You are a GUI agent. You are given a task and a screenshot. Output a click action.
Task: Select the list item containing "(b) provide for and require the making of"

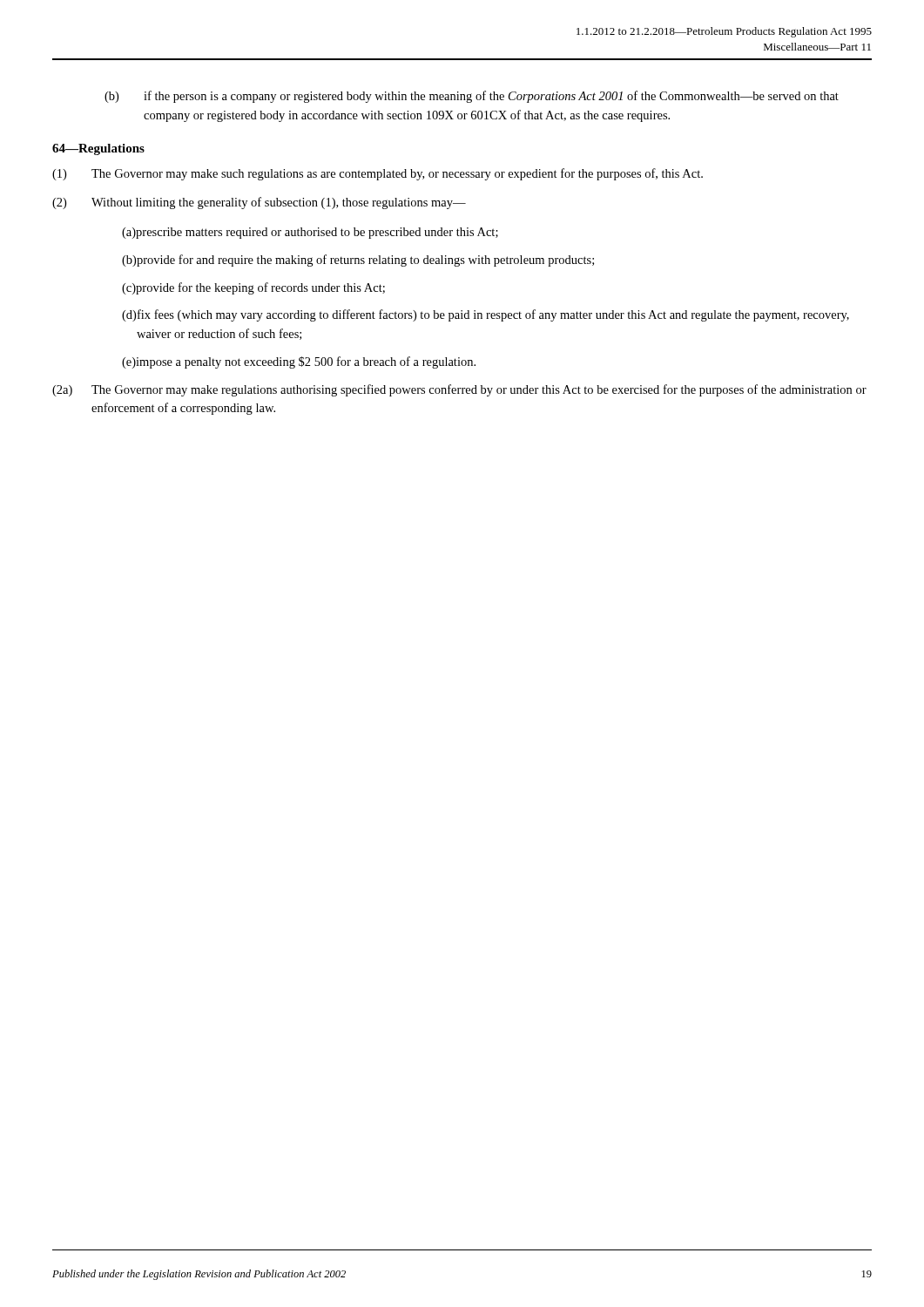(462, 260)
